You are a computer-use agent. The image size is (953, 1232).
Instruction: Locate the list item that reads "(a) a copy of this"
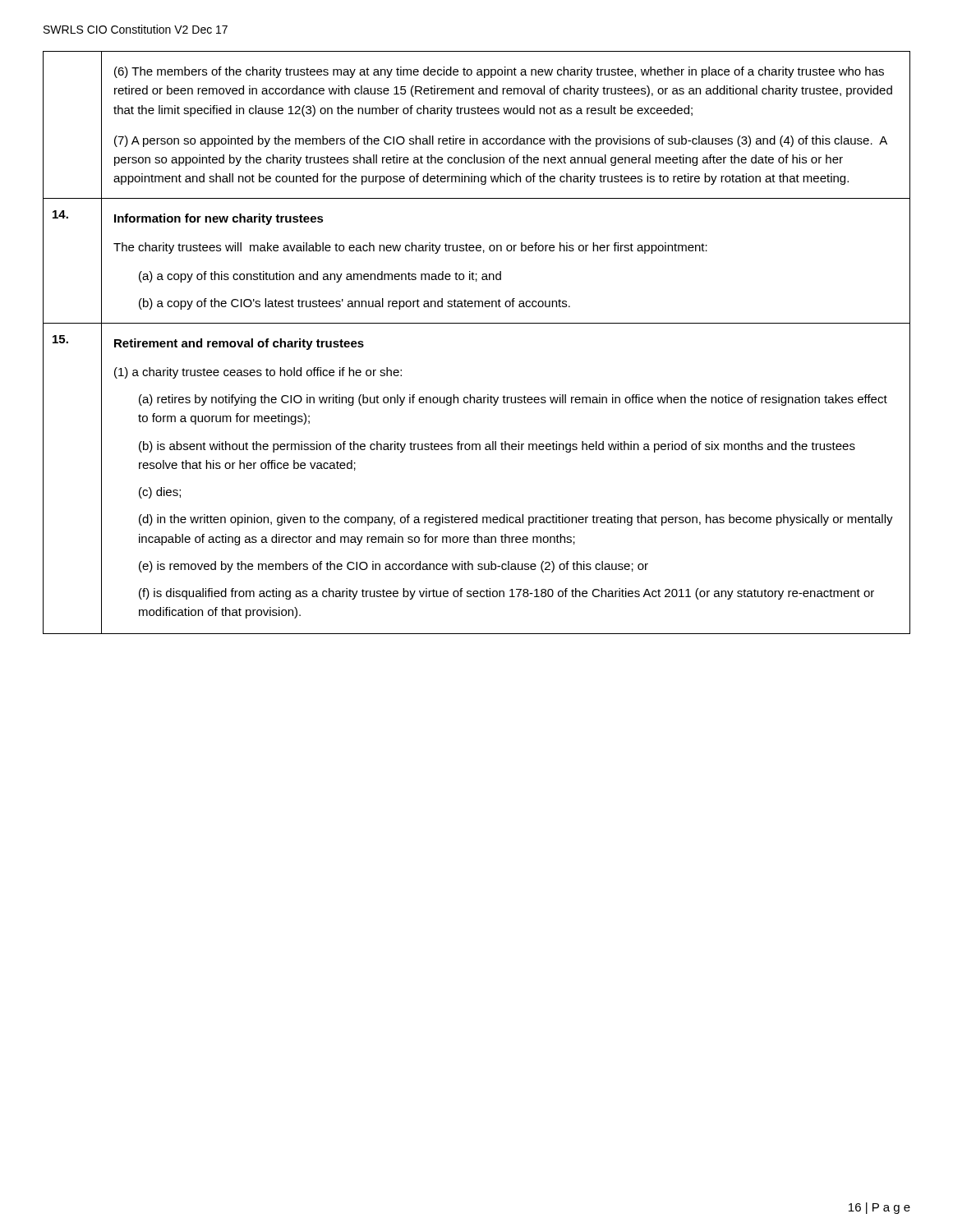click(320, 276)
